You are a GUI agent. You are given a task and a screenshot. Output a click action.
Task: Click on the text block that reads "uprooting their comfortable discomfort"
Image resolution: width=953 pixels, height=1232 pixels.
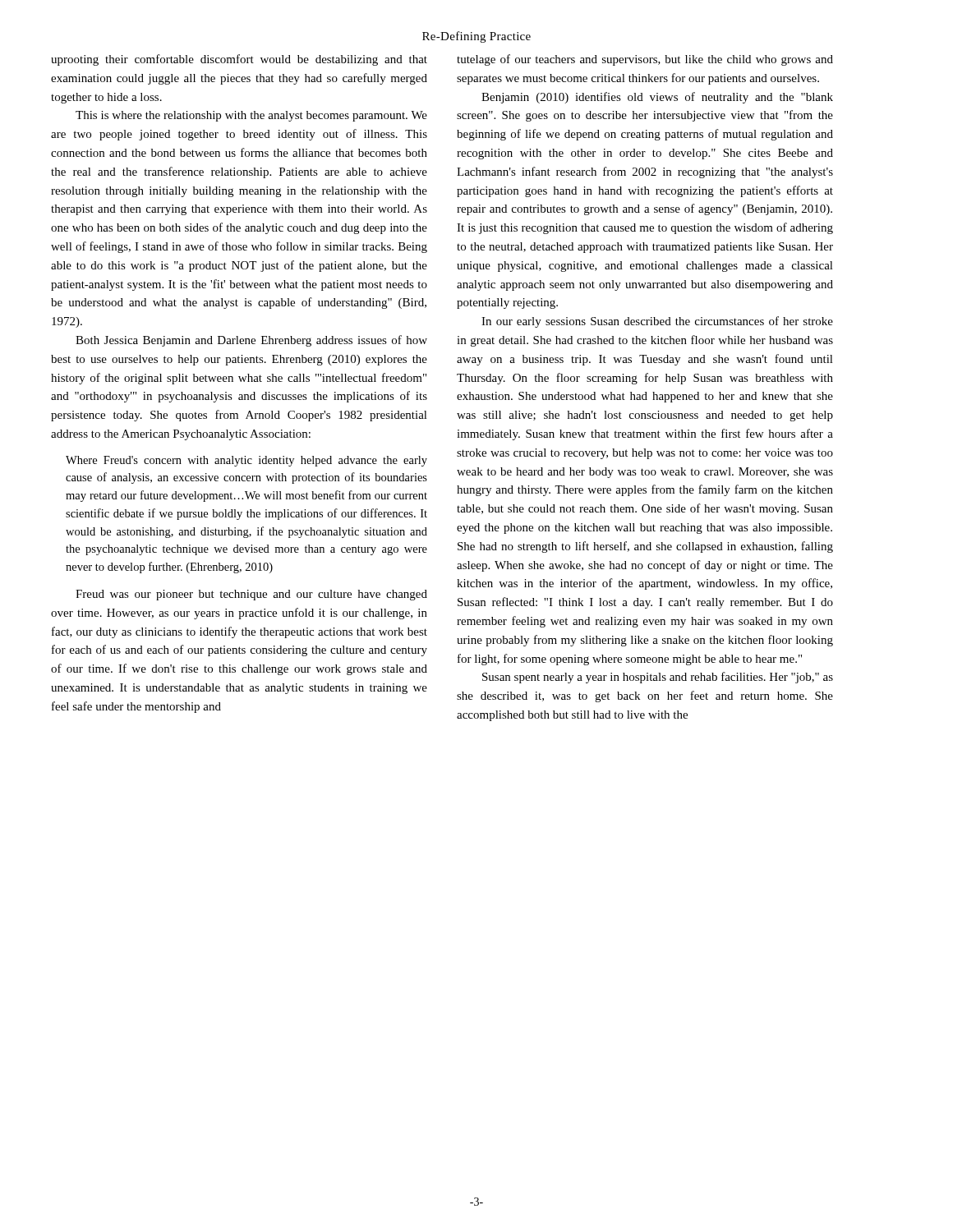239,247
